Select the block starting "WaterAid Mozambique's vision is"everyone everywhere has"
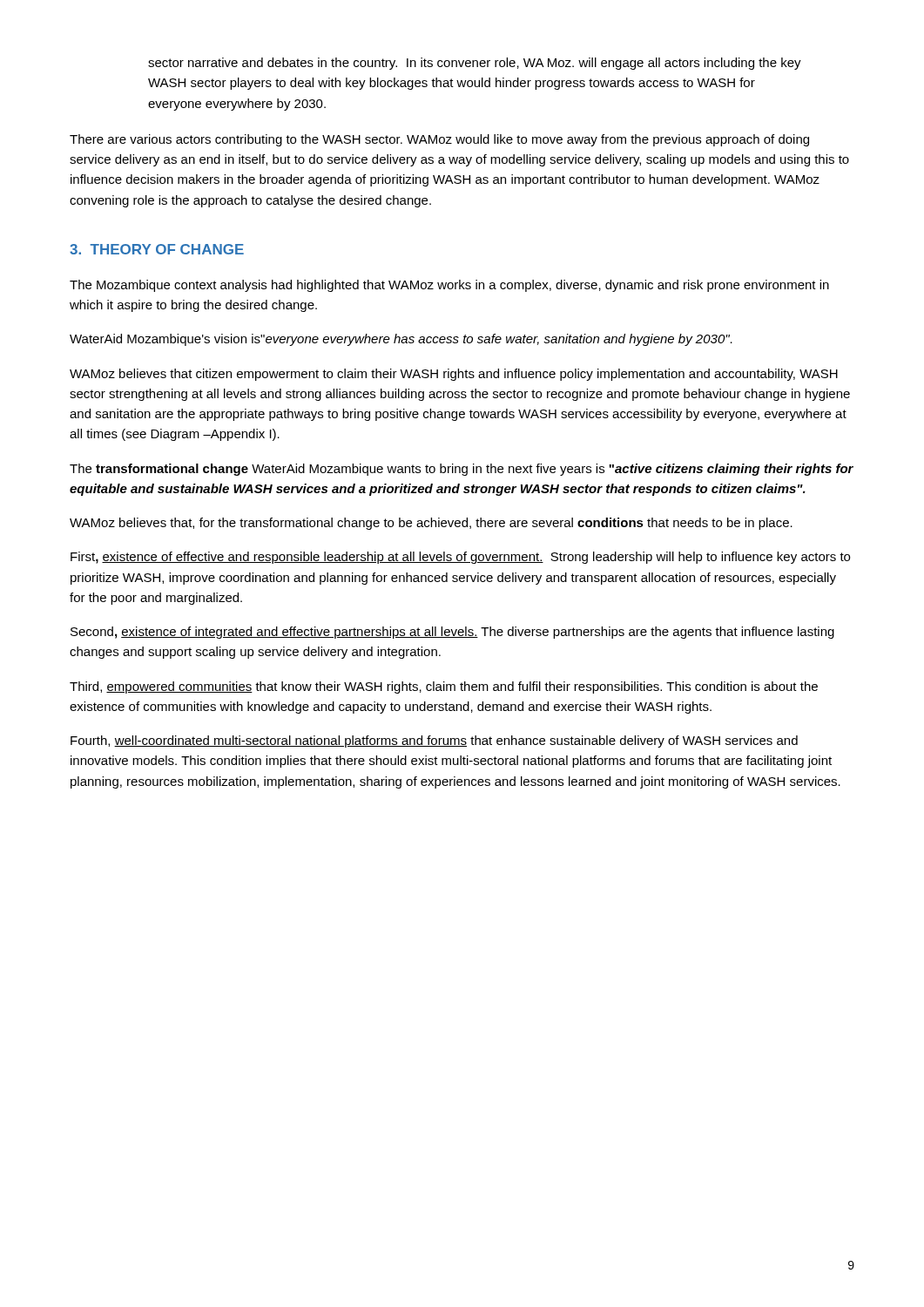 (401, 339)
